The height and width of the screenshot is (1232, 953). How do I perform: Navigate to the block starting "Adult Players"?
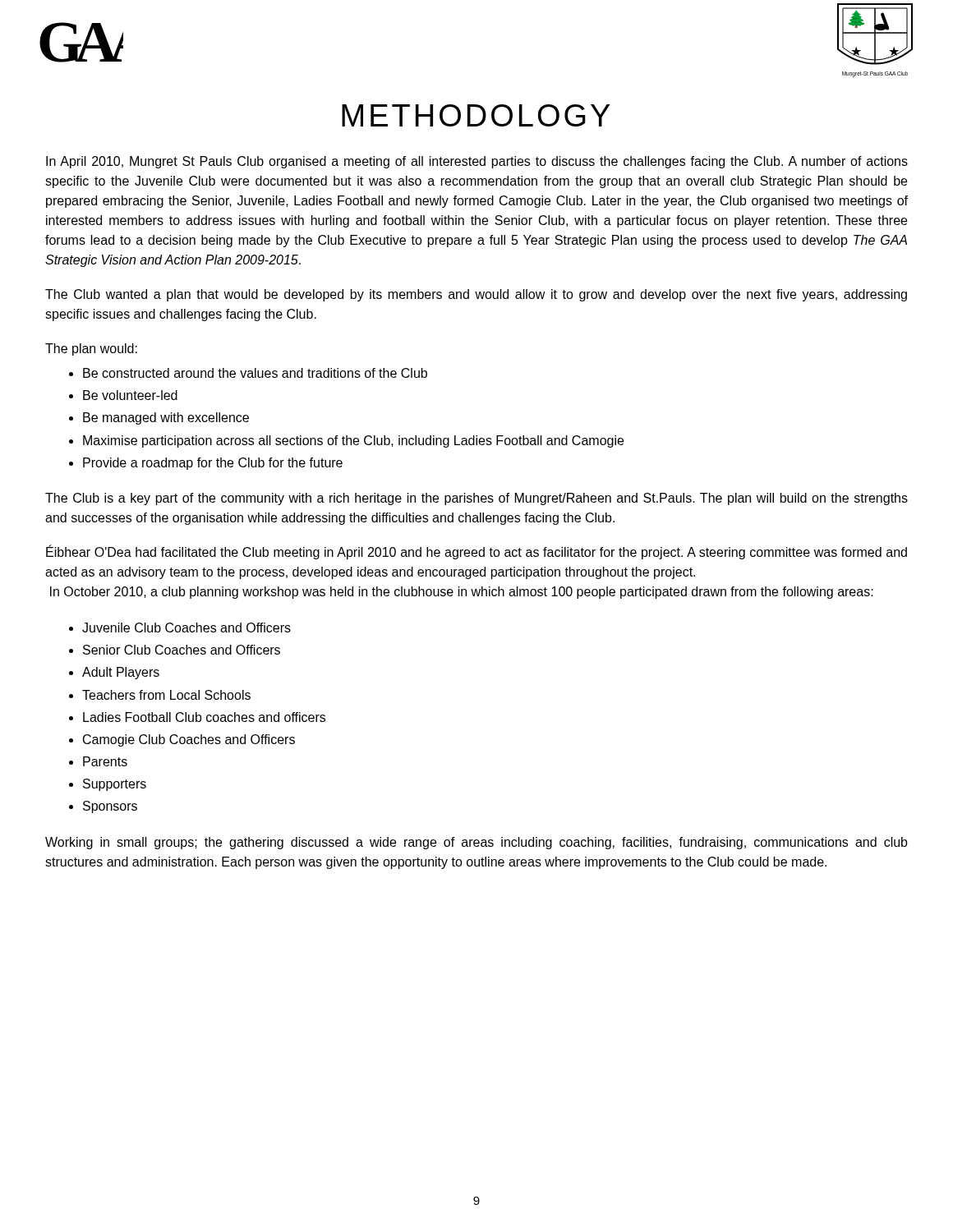(x=121, y=672)
